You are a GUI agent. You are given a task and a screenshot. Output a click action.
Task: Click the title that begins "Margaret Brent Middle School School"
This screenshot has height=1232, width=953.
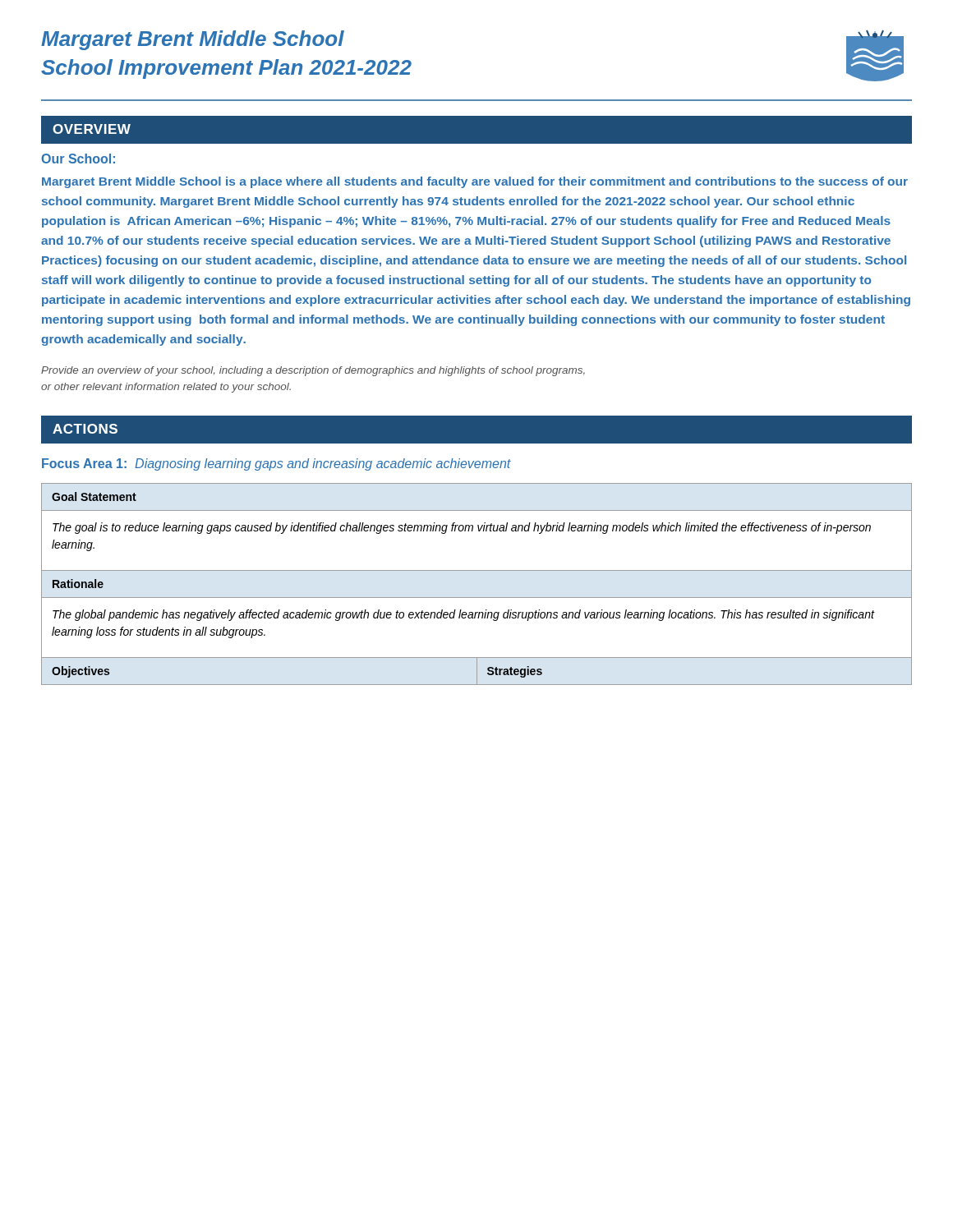point(198,64)
